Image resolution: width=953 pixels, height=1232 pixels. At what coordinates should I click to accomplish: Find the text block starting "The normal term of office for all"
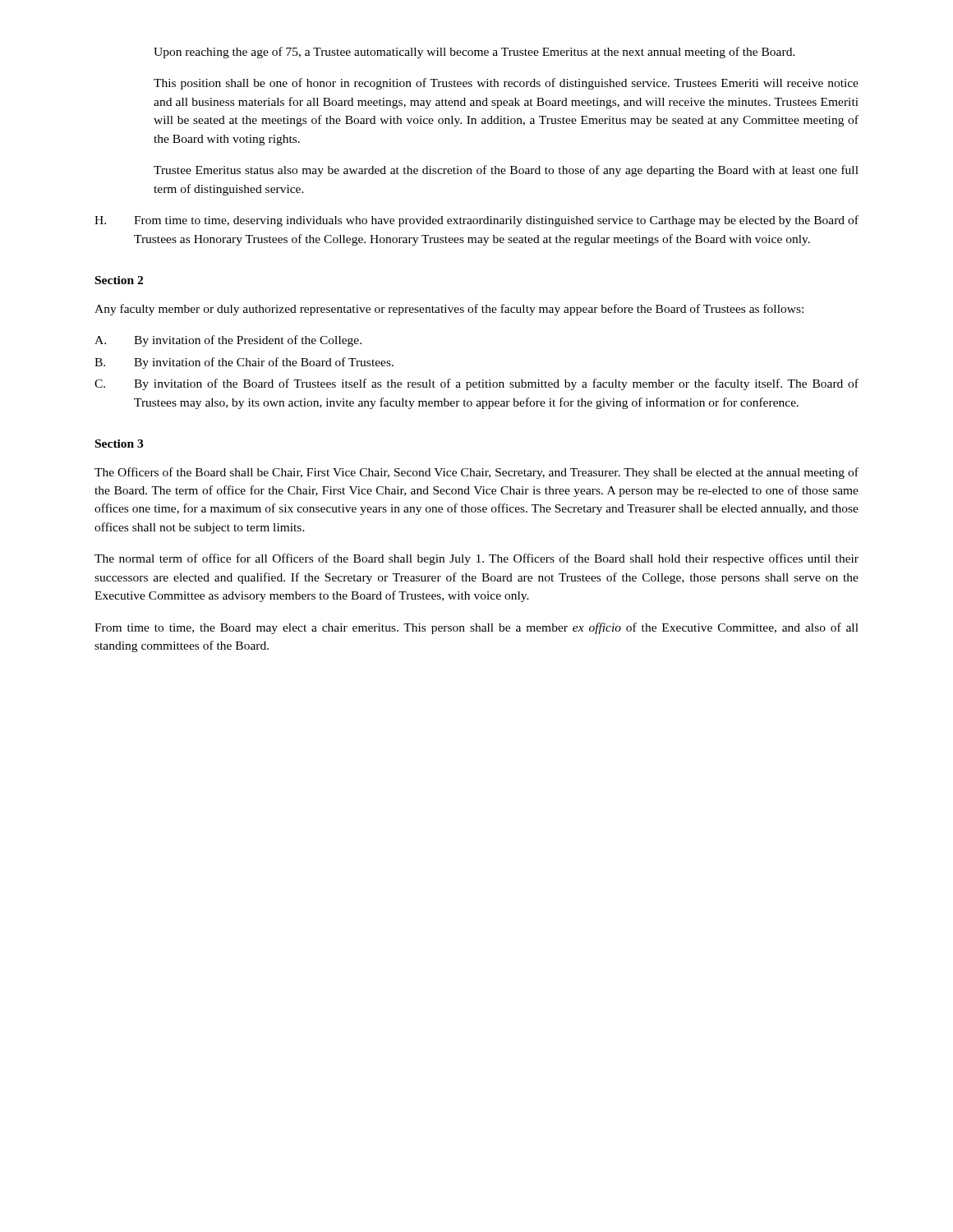click(x=476, y=577)
